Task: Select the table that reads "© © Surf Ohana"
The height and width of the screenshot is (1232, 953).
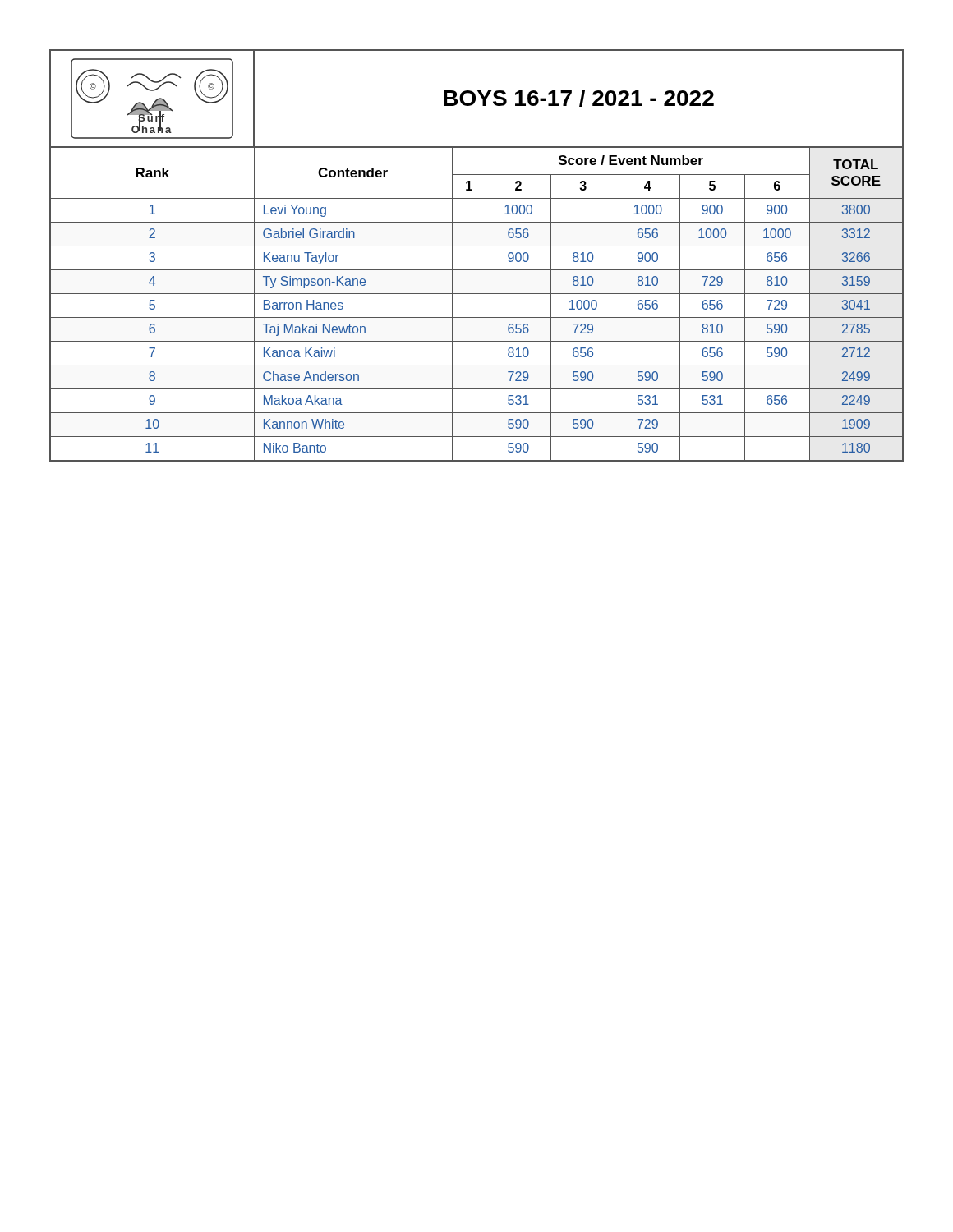Action: (x=476, y=255)
